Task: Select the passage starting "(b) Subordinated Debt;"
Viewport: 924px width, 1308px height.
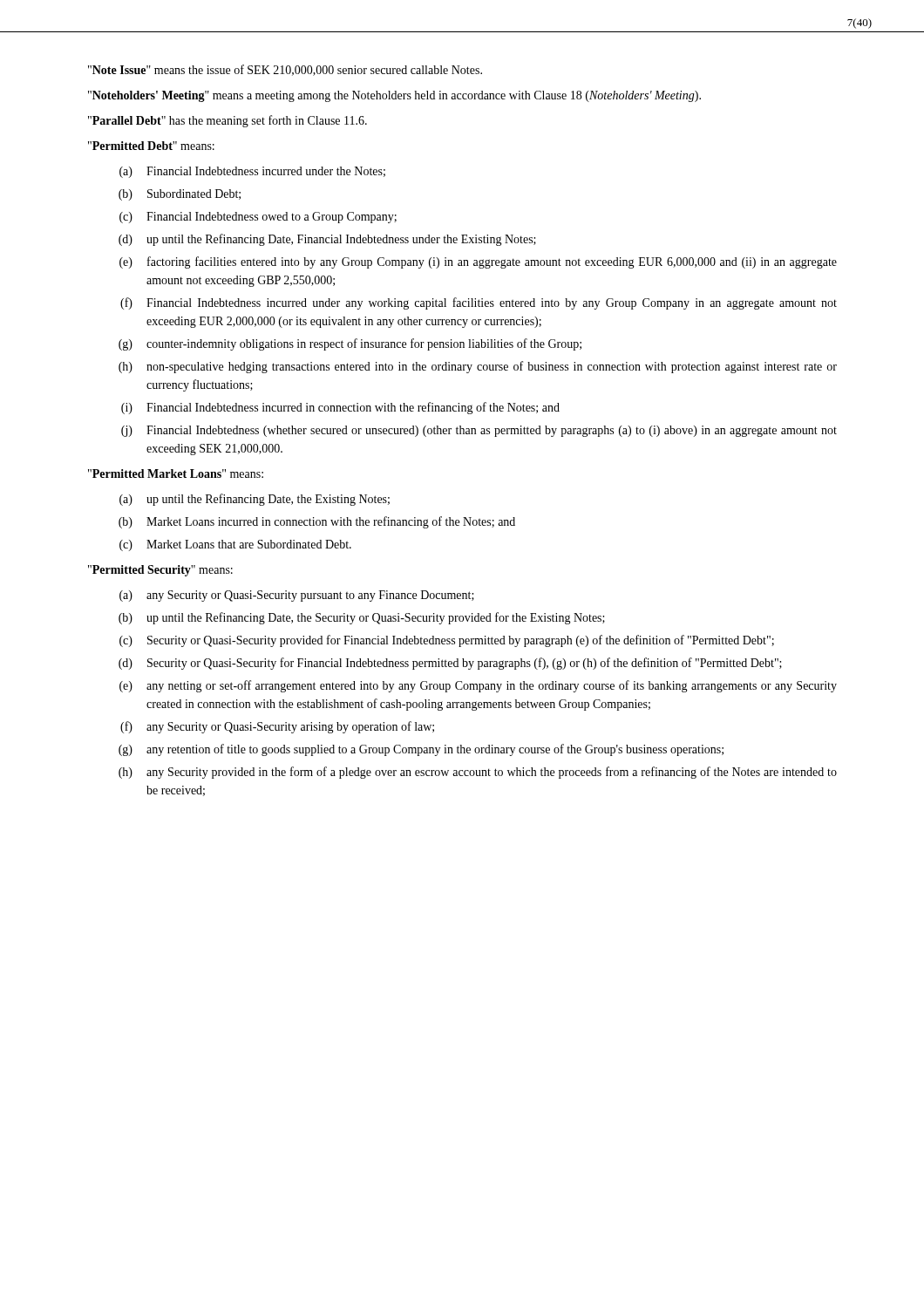Action: click(x=180, y=195)
